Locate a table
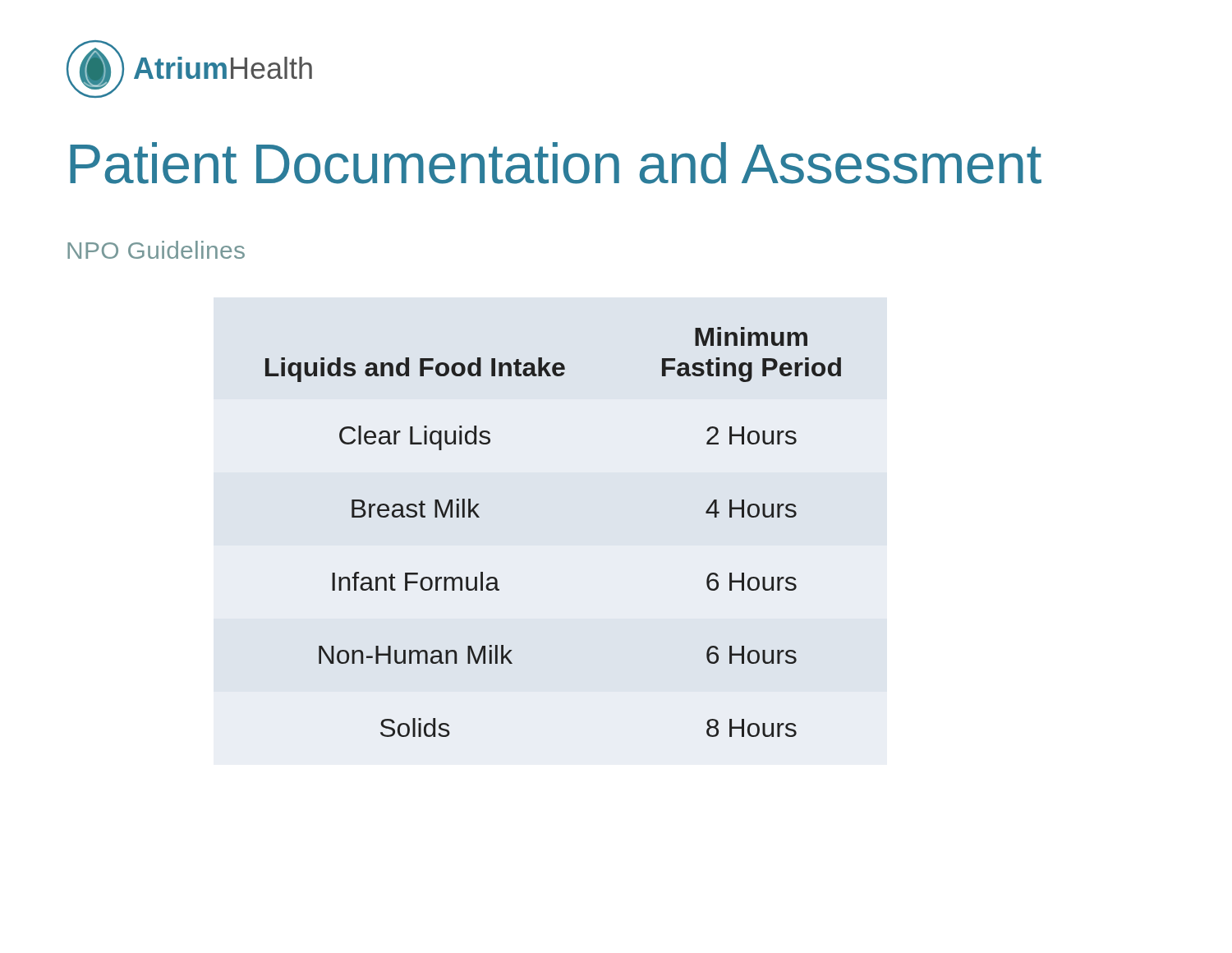This screenshot has height=953, width=1232. (x=690, y=531)
